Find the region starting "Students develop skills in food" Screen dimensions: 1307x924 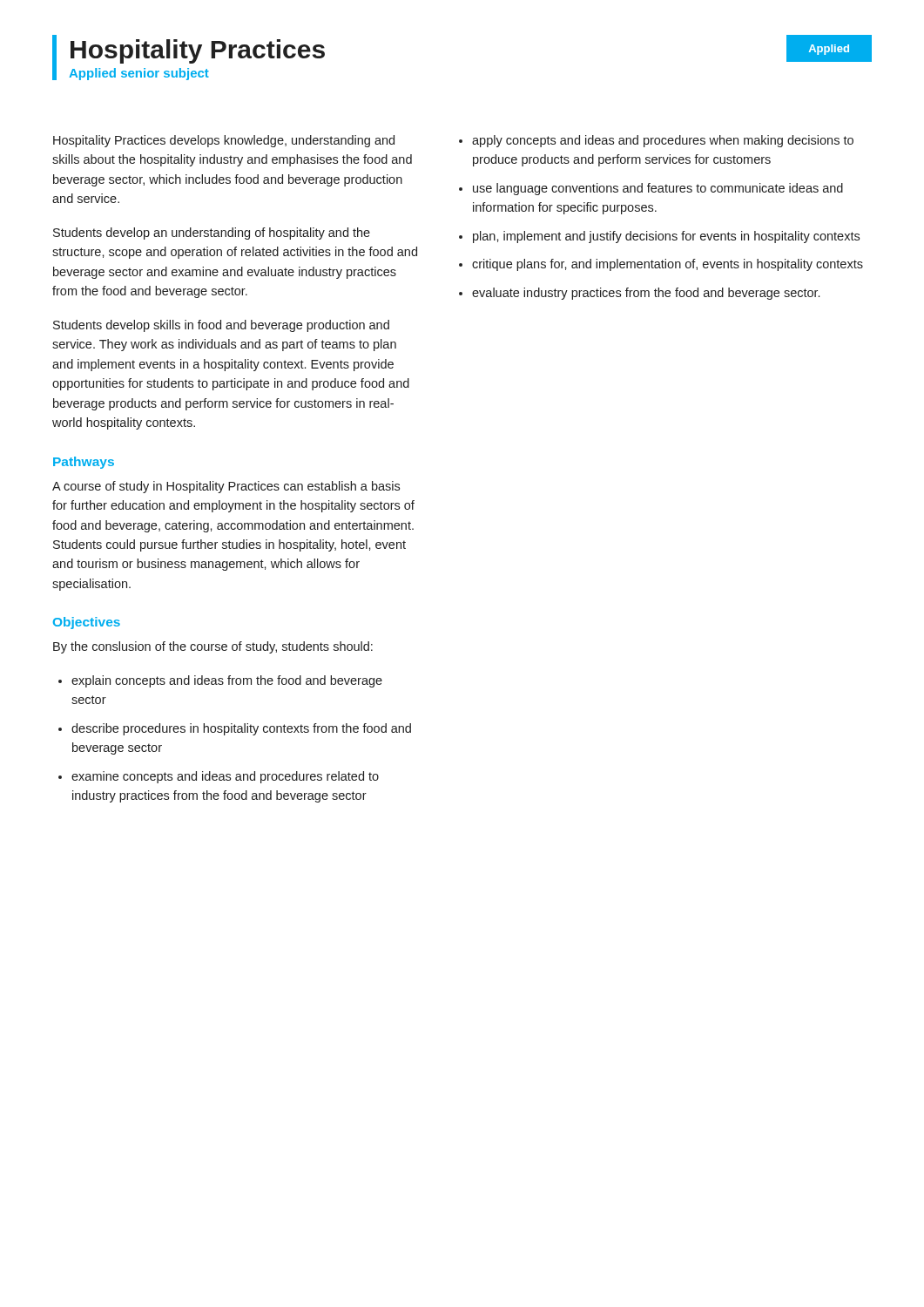click(x=235, y=374)
